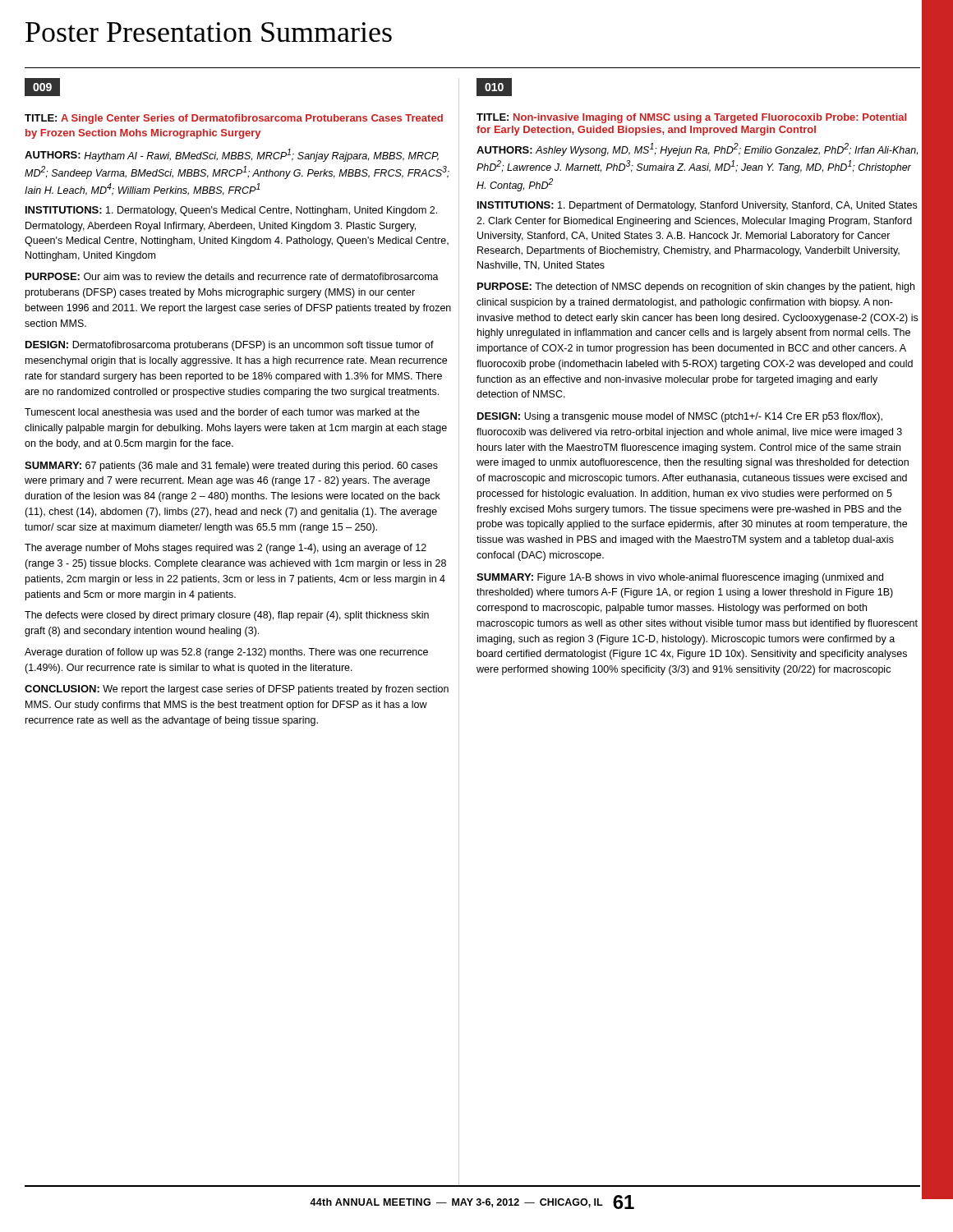
Task: Click on the text block starting "INSTITUTIONS: 1. Department of Dermatology, Stanford"
Action: [x=697, y=235]
